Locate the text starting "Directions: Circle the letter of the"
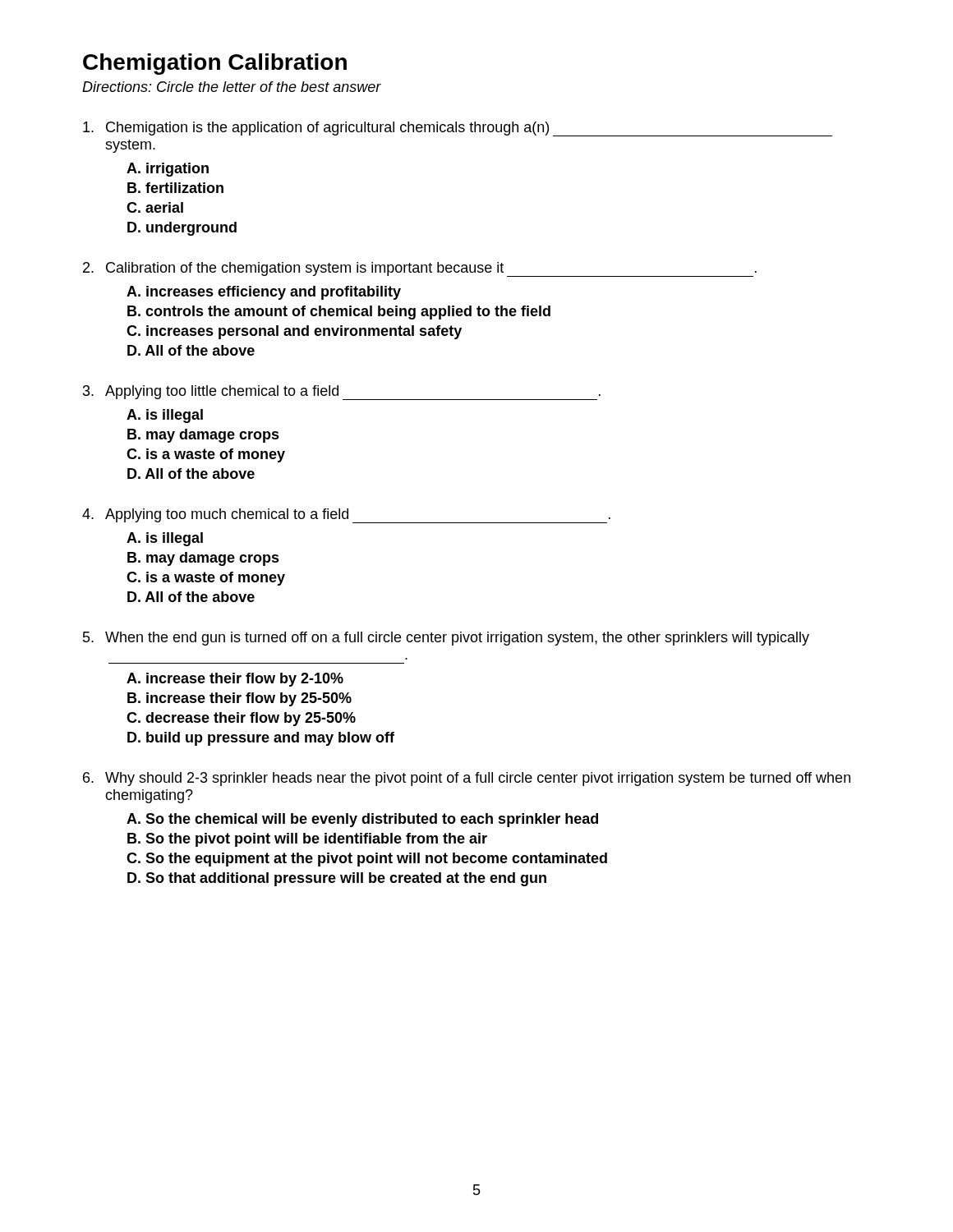The width and height of the screenshot is (953, 1232). coord(231,87)
